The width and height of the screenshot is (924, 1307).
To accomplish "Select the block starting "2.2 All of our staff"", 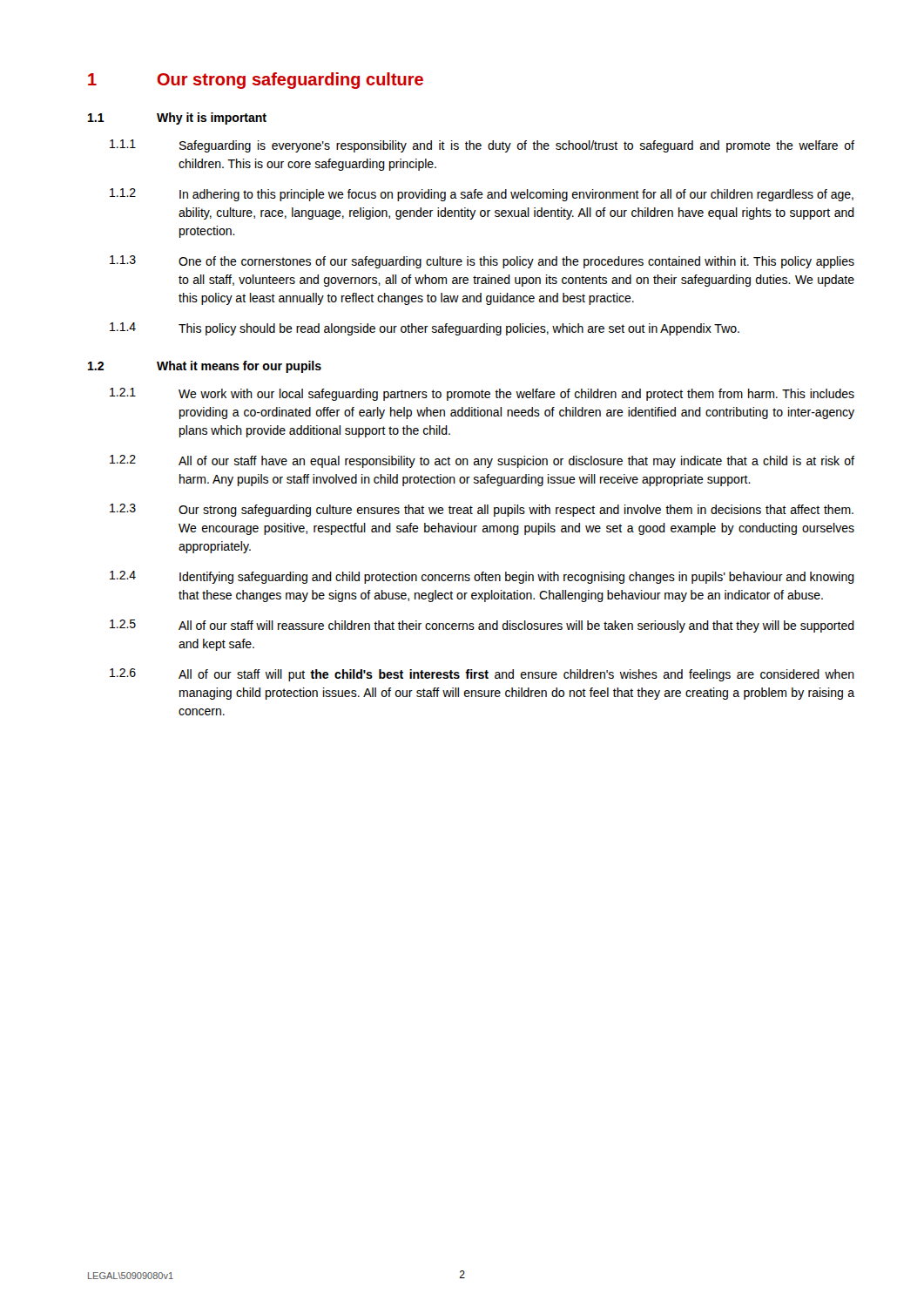I will point(471,471).
